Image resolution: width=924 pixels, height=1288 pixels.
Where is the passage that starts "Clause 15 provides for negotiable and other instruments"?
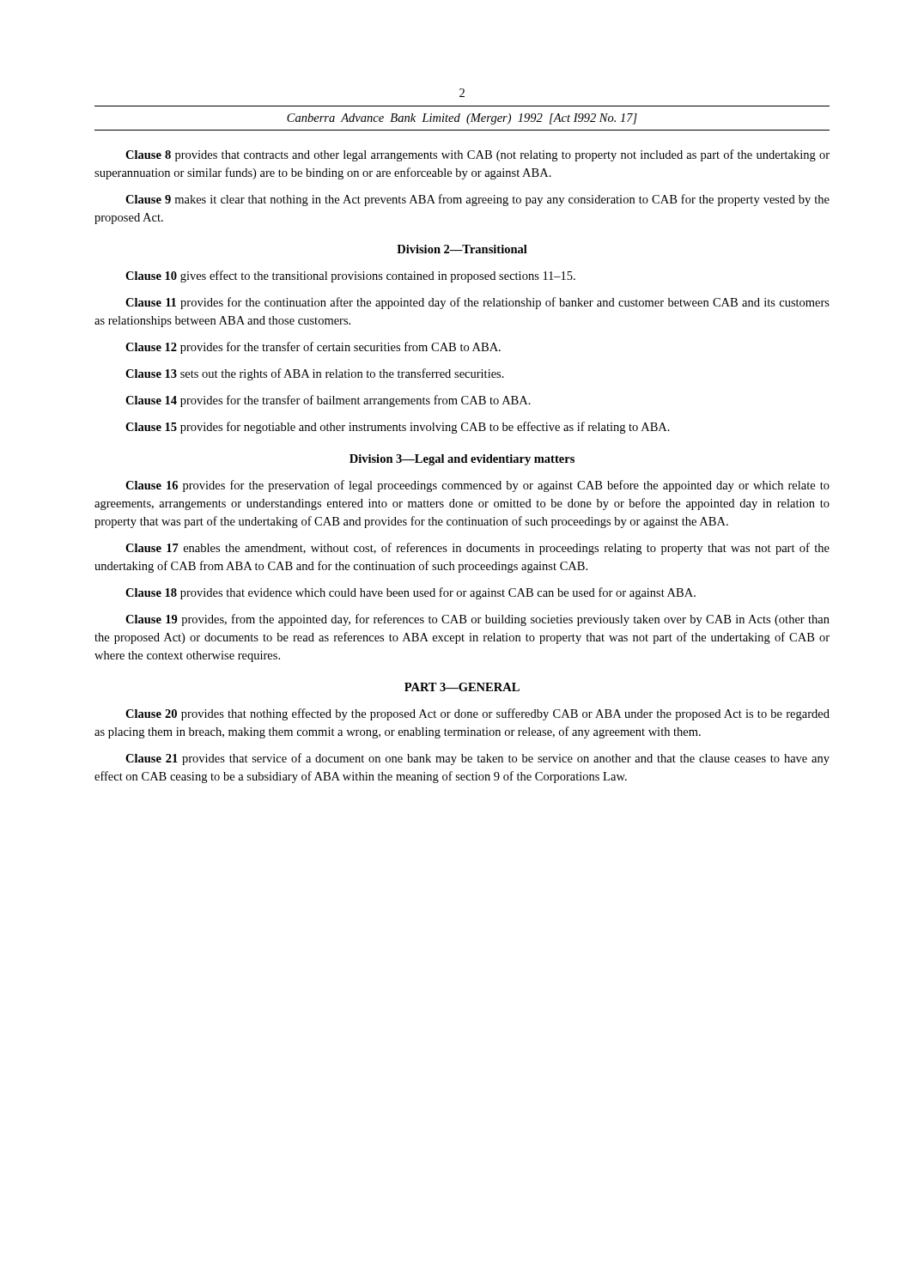click(x=398, y=427)
